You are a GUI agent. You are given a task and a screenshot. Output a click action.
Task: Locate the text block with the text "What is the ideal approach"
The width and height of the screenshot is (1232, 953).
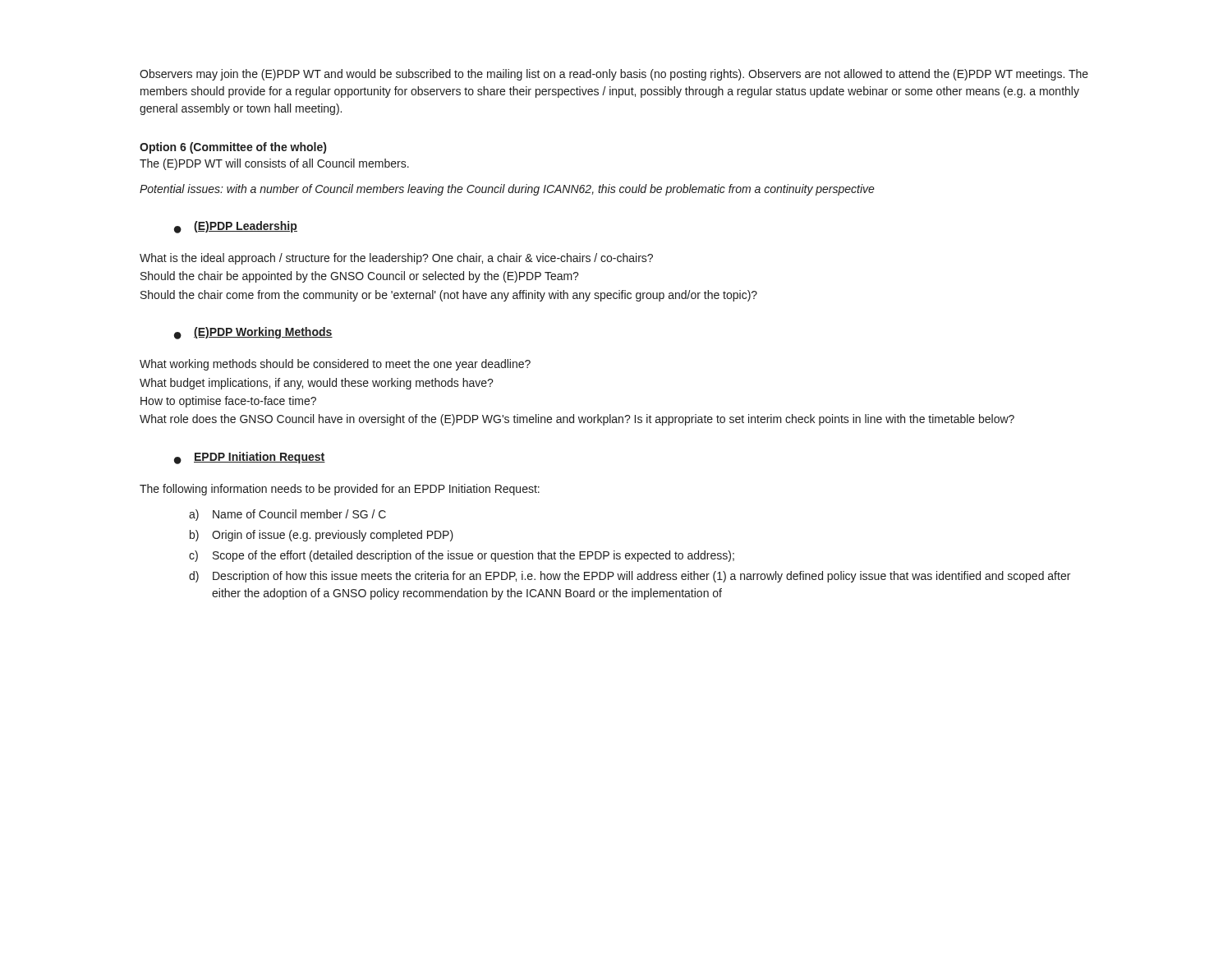click(x=449, y=276)
